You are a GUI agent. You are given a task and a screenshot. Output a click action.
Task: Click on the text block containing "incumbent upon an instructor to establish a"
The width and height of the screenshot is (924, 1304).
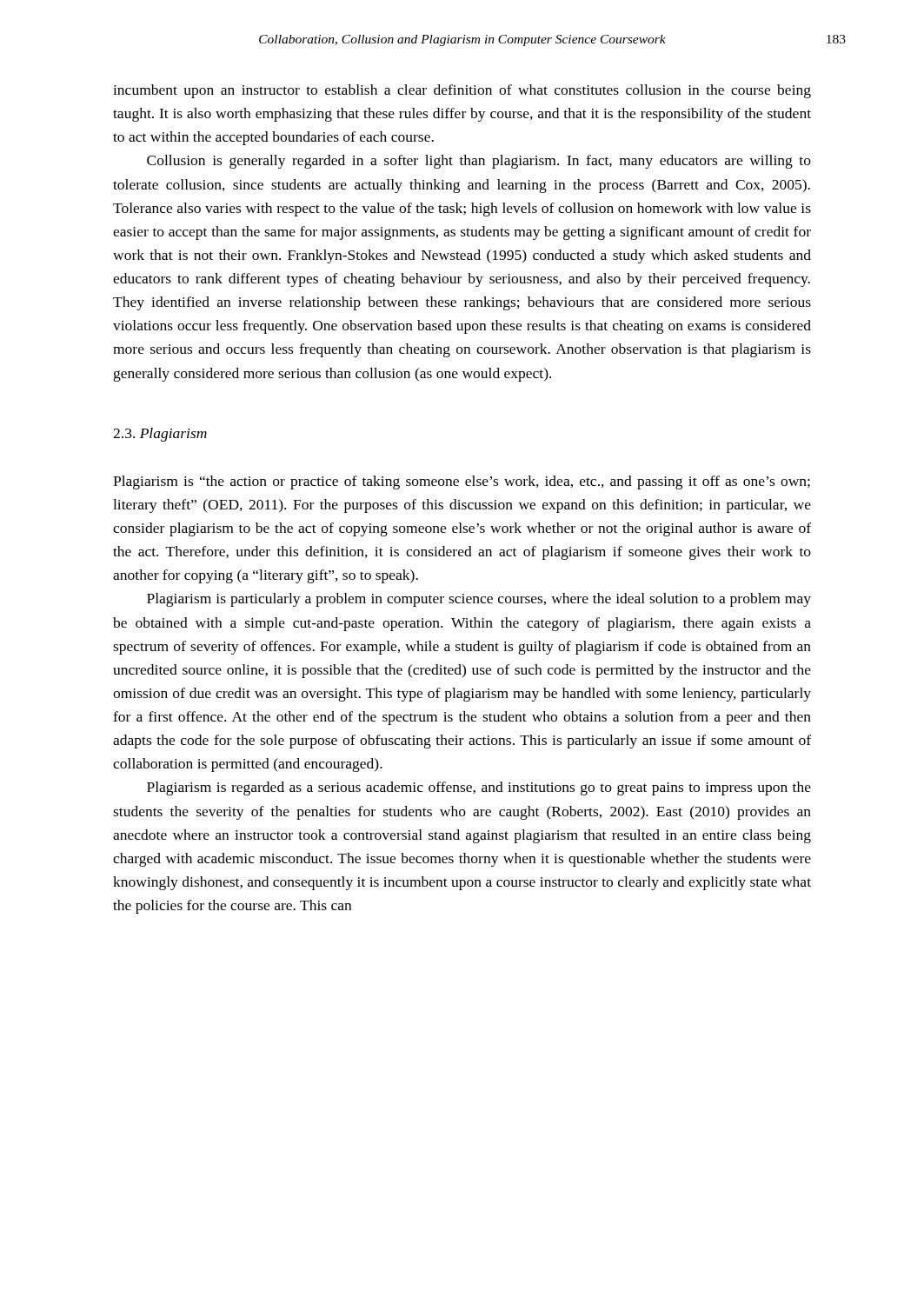click(462, 114)
